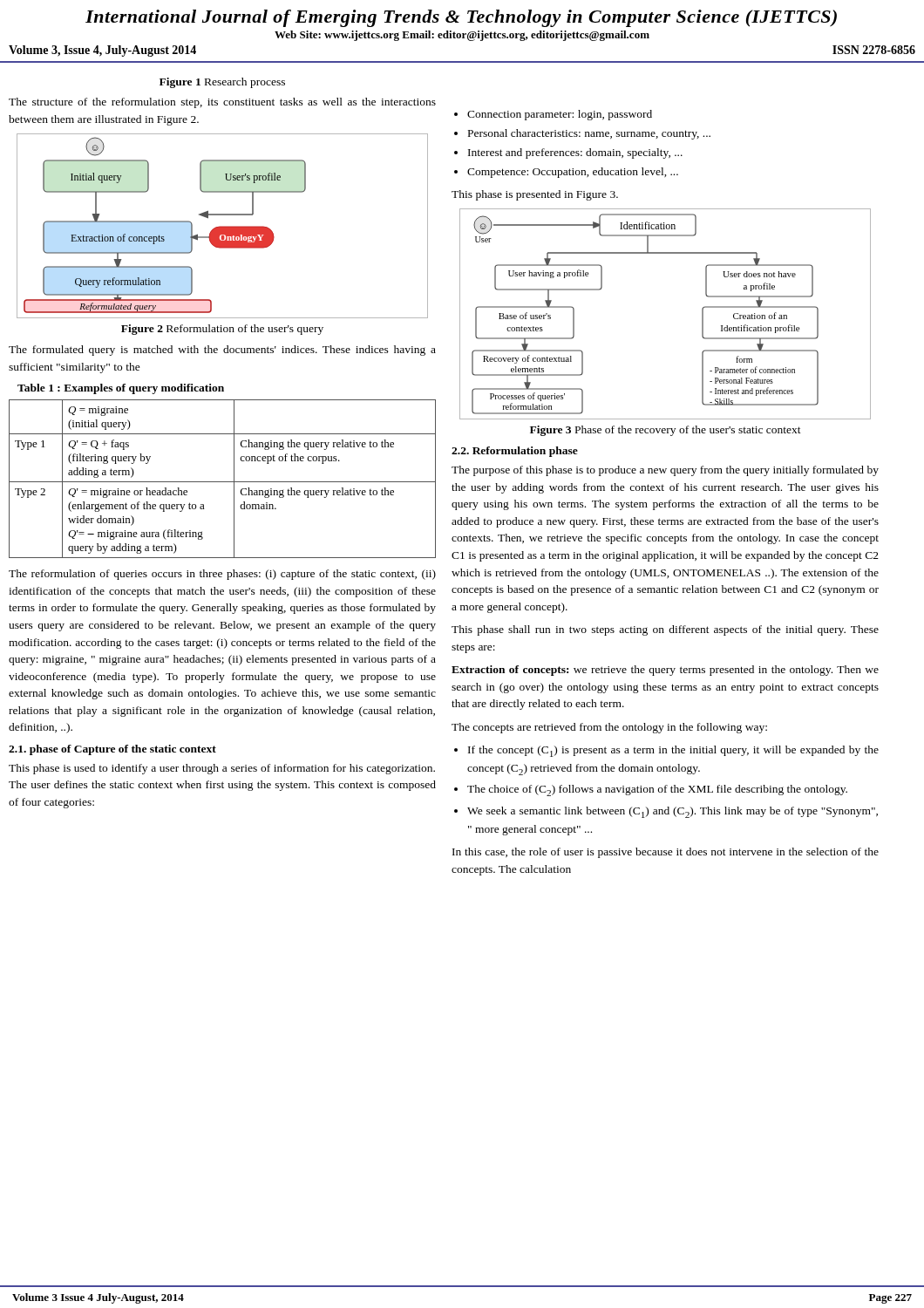Where is the passage that starts "If the concept"?
Viewport: 924px width, 1308px height.
(x=673, y=760)
